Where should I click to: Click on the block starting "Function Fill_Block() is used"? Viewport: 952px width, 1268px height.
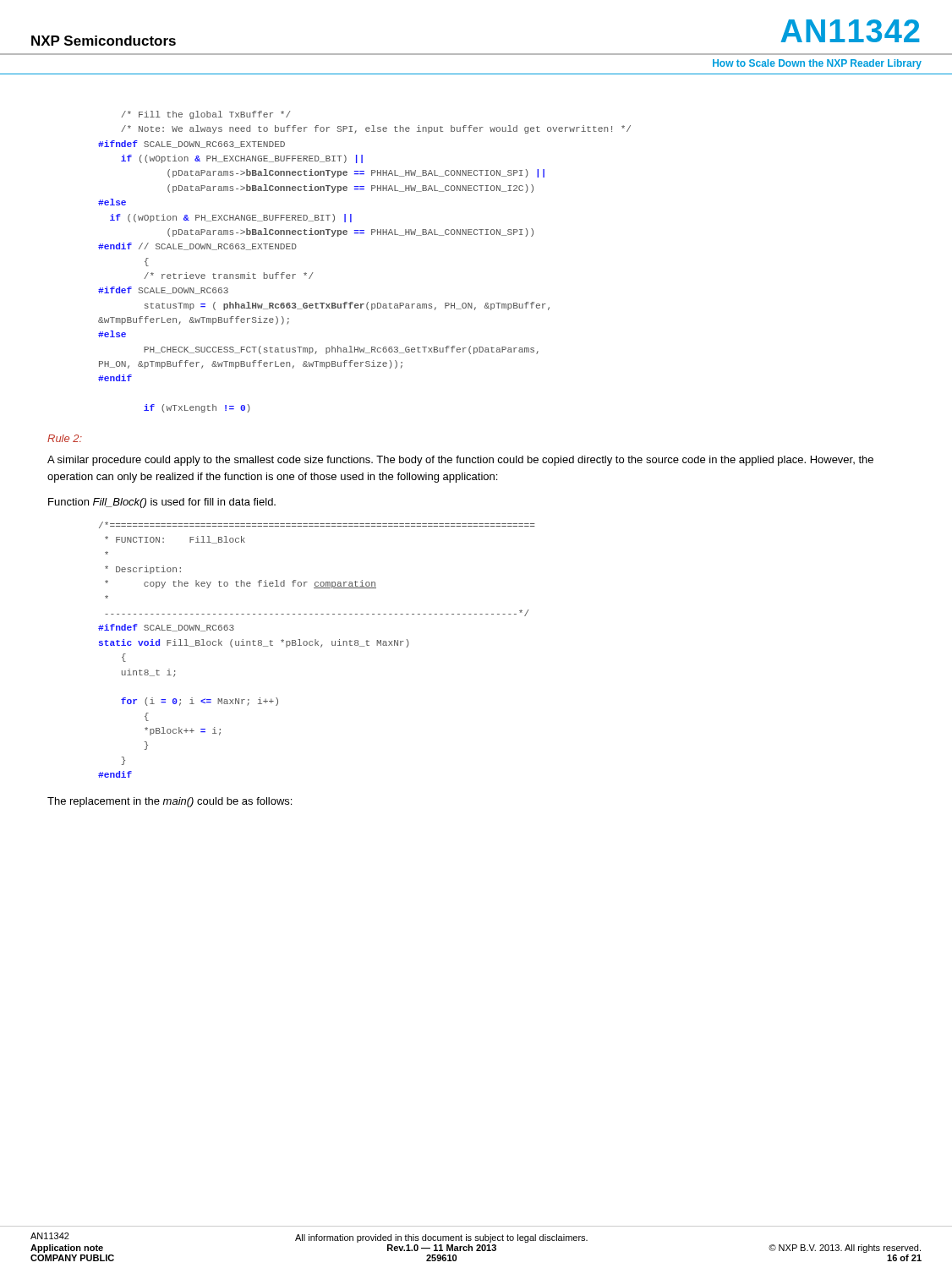click(162, 502)
